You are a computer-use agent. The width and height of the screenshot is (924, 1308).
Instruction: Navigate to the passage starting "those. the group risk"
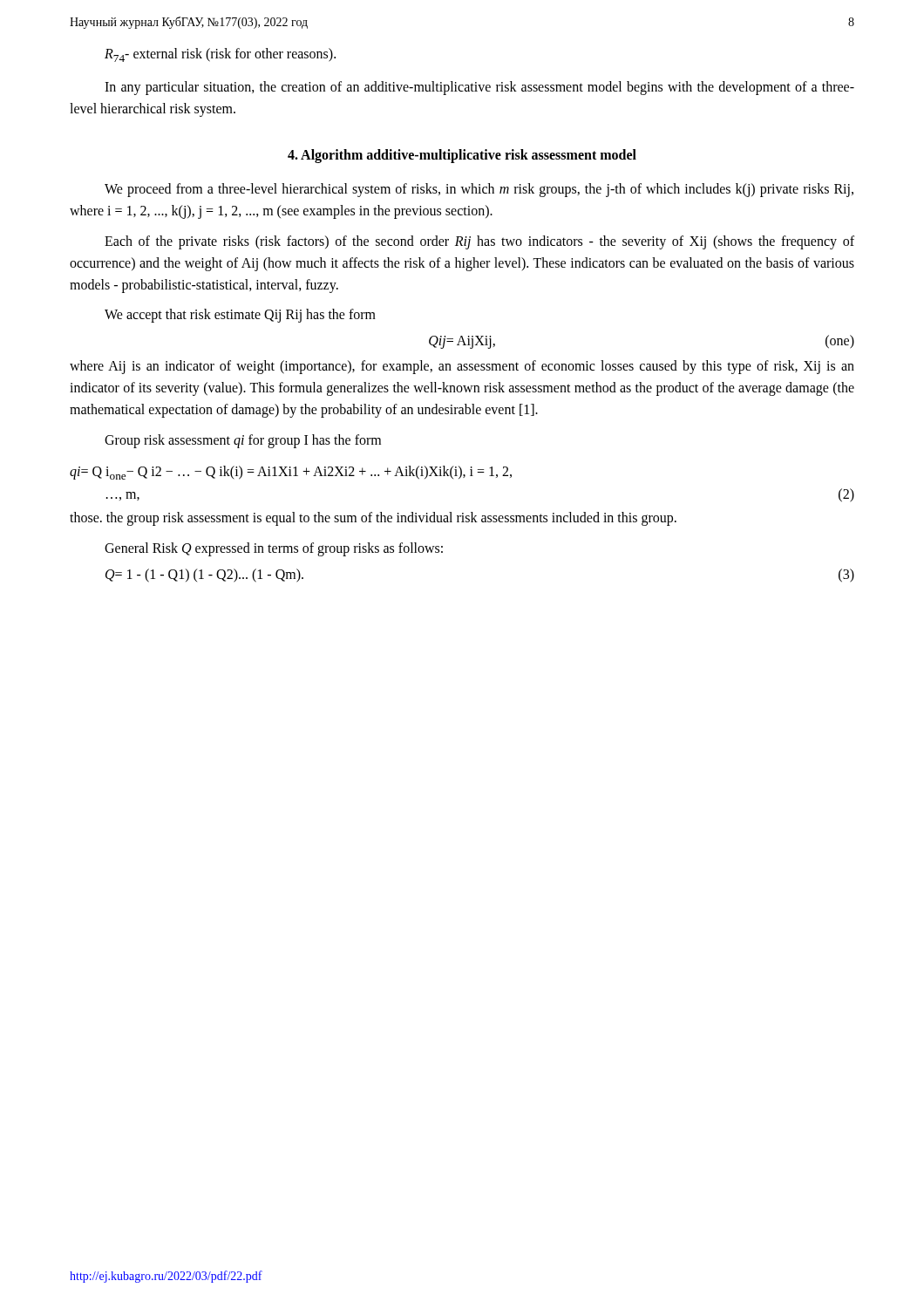pyautogui.click(x=462, y=519)
